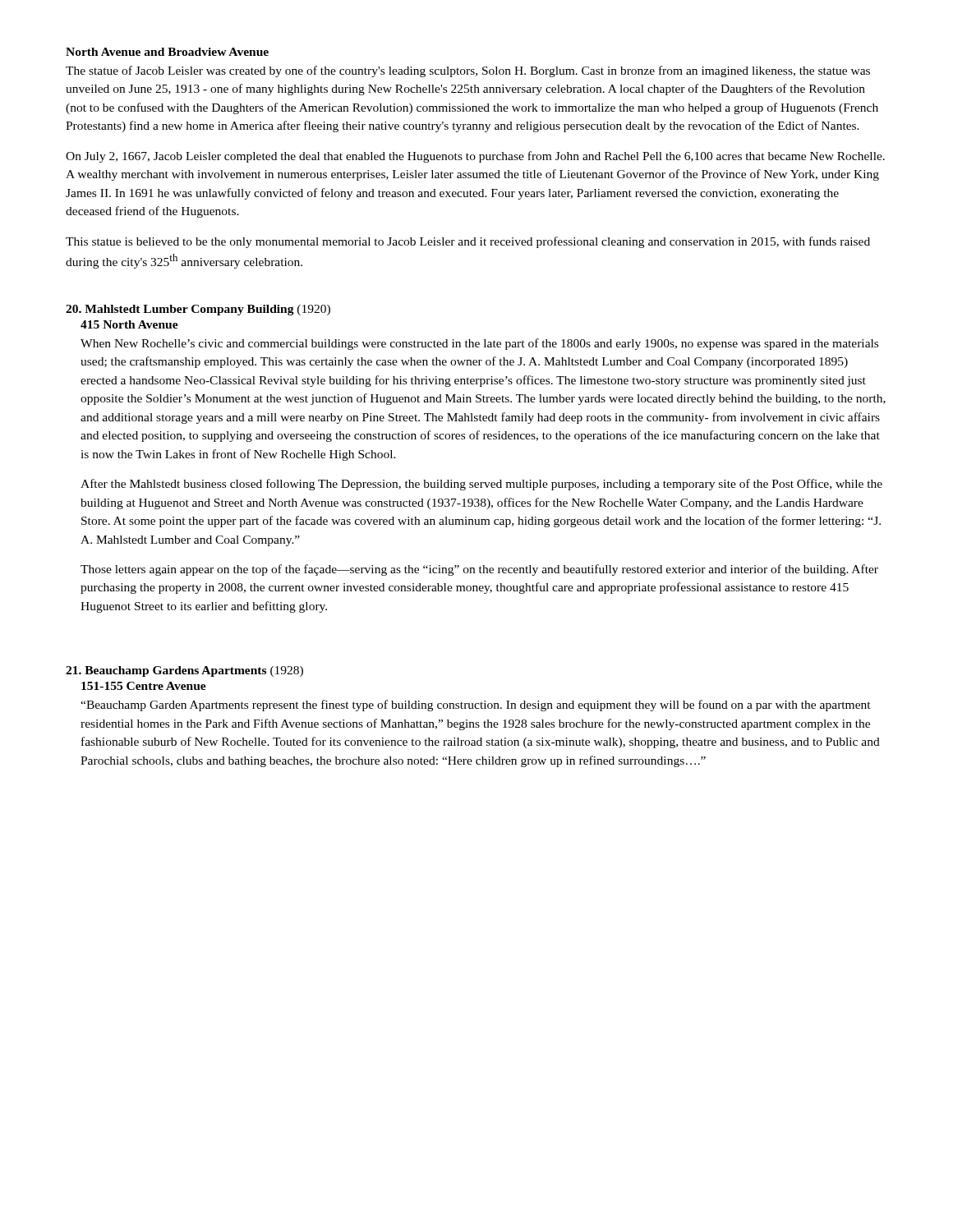Point to the block beginning "Those letters again appear"
Viewport: 953px width, 1232px height.
(484, 588)
